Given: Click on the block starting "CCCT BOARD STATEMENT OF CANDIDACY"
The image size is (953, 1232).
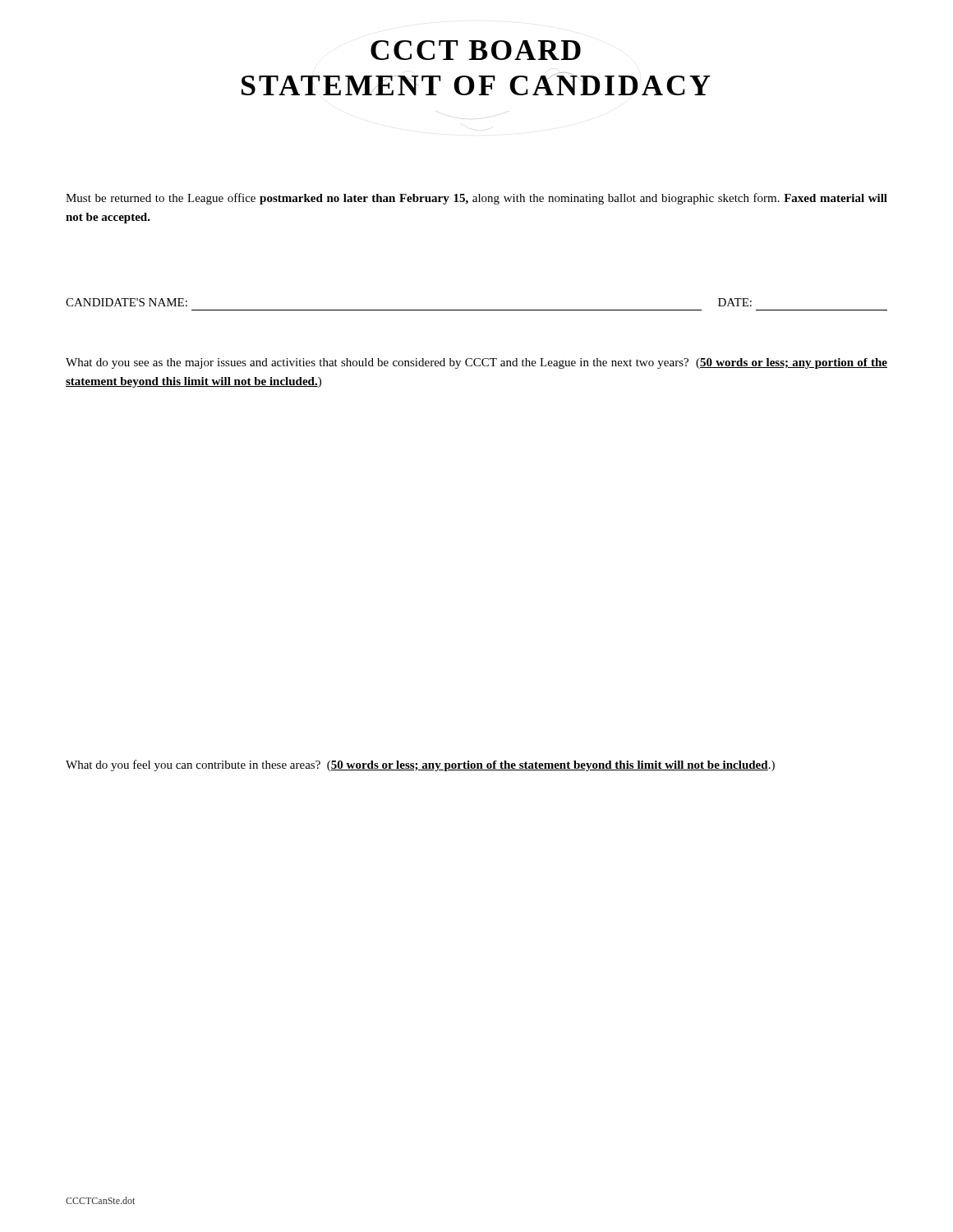Looking at the screenshot, I should [x=476, y=68].
